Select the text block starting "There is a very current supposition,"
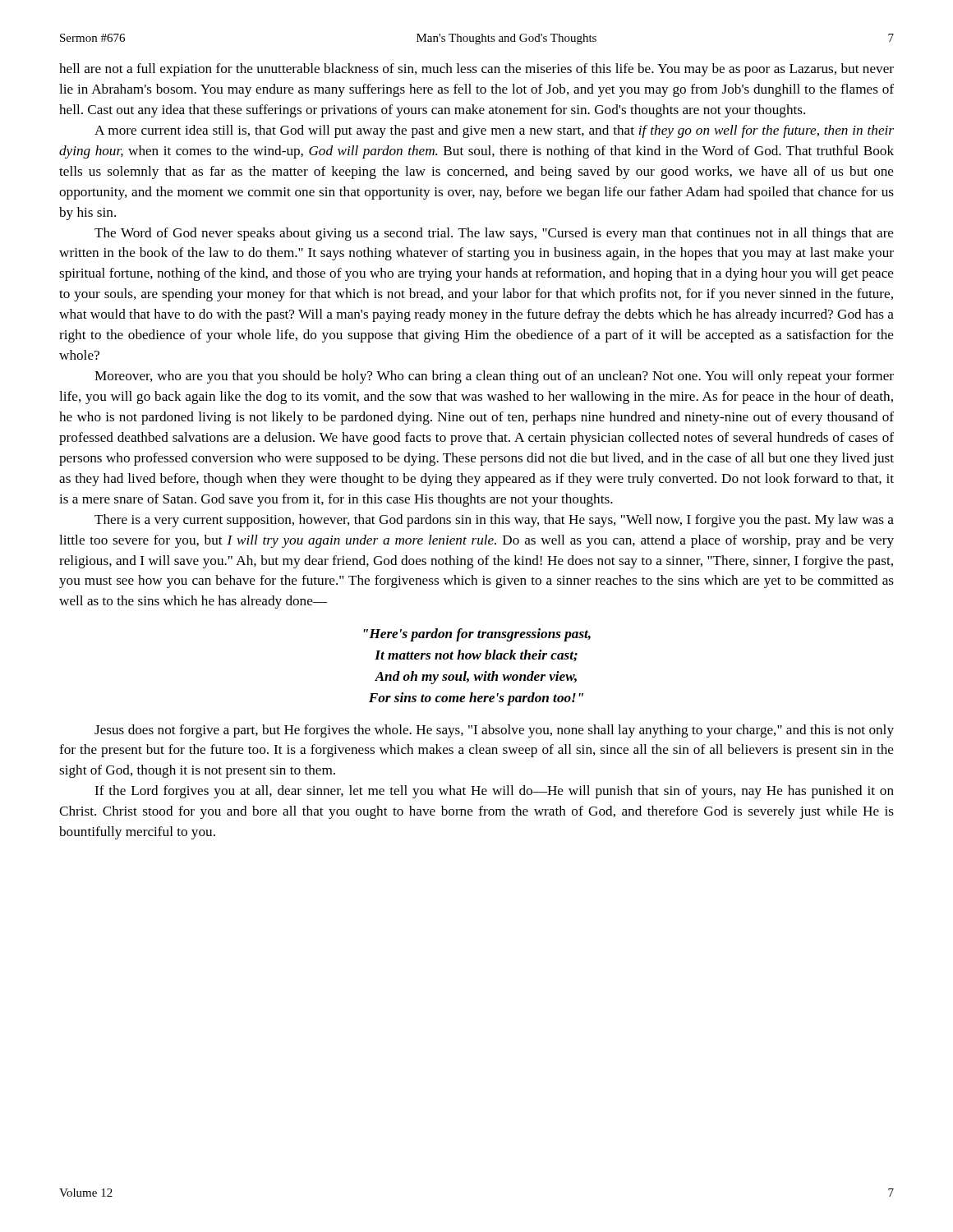This screenshot has height=1232, width=953. (x=476, y=561)
